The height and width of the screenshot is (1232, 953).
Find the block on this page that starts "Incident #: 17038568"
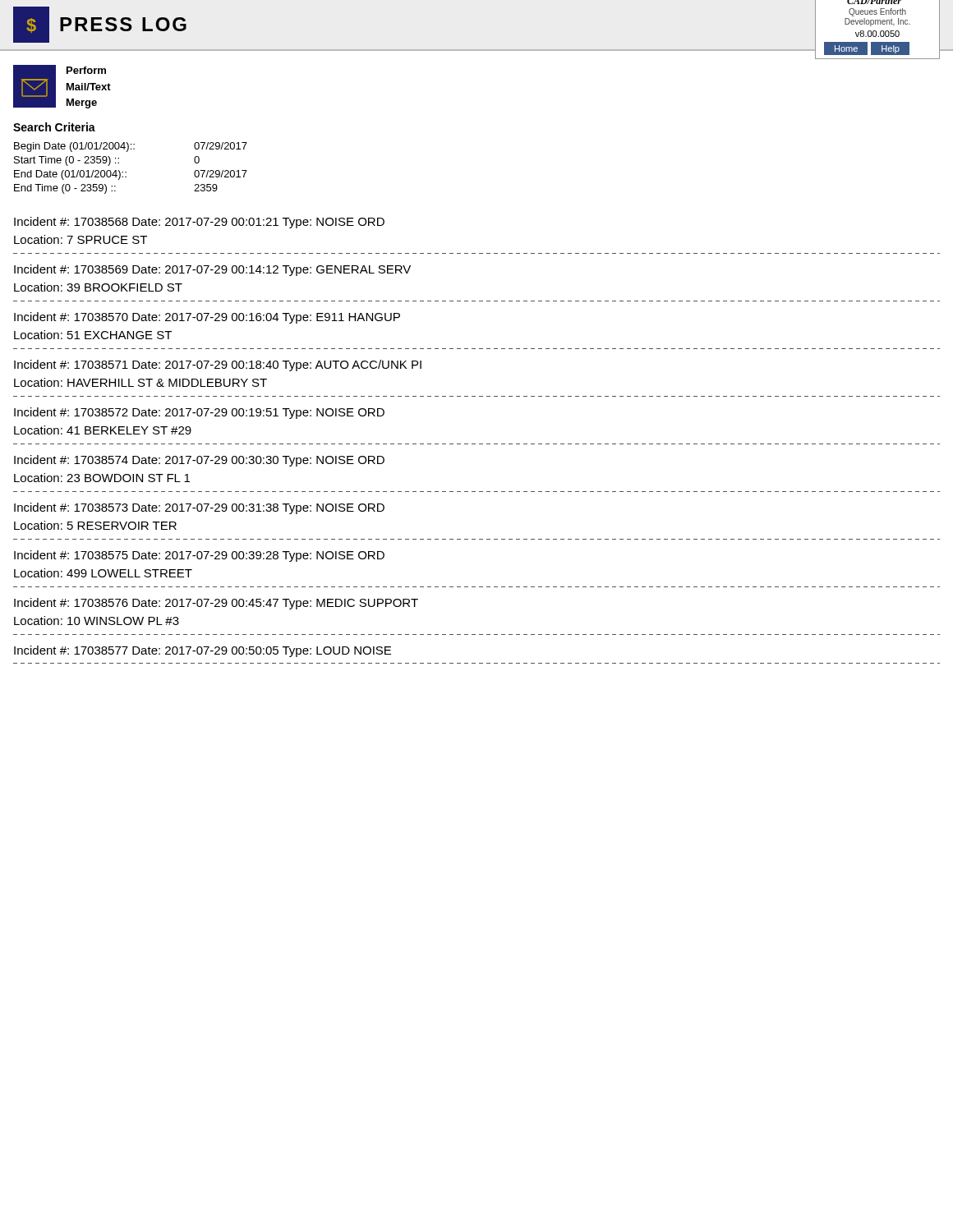tap(199, 230)
